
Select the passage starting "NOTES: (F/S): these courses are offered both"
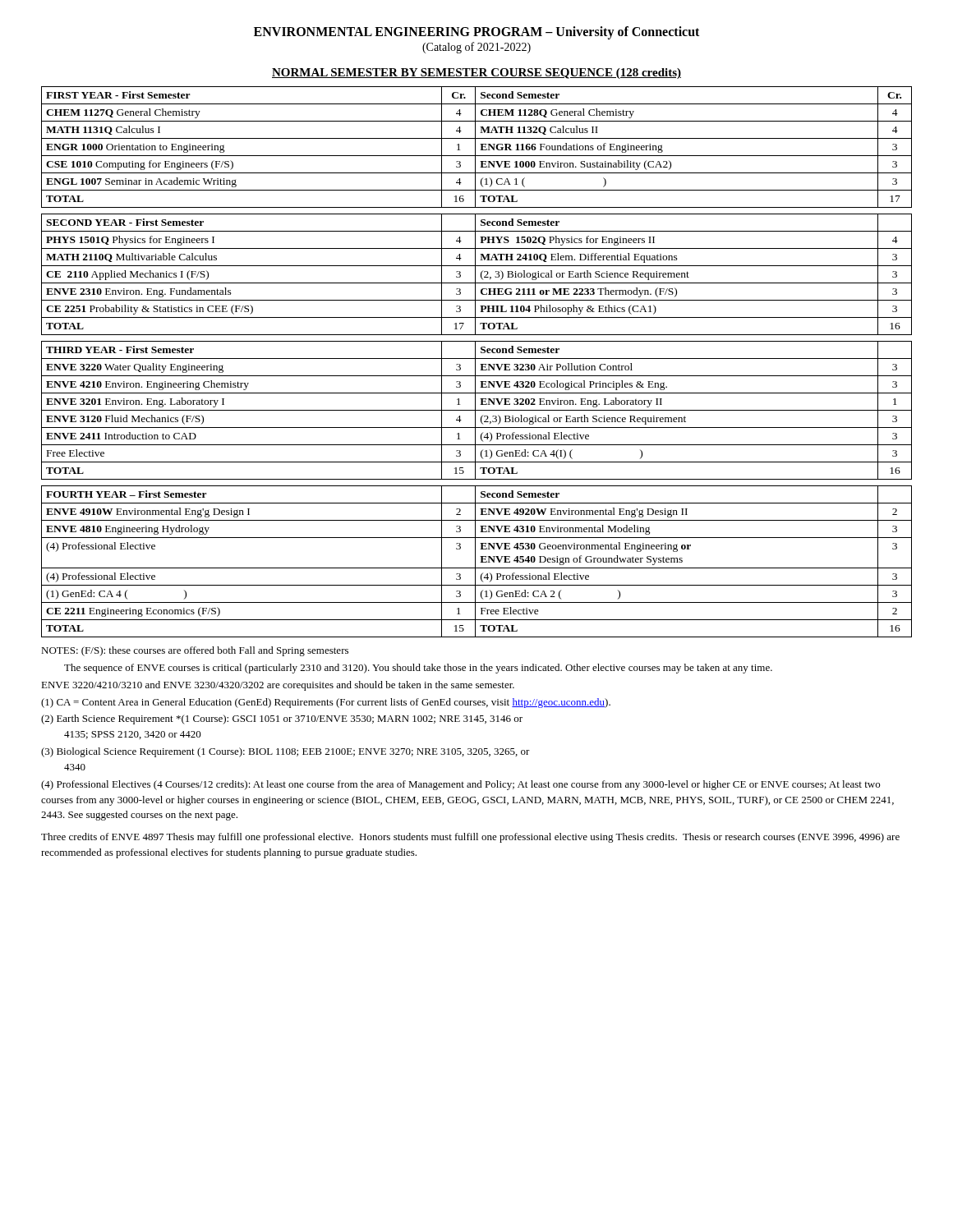[x=195, y=650]
